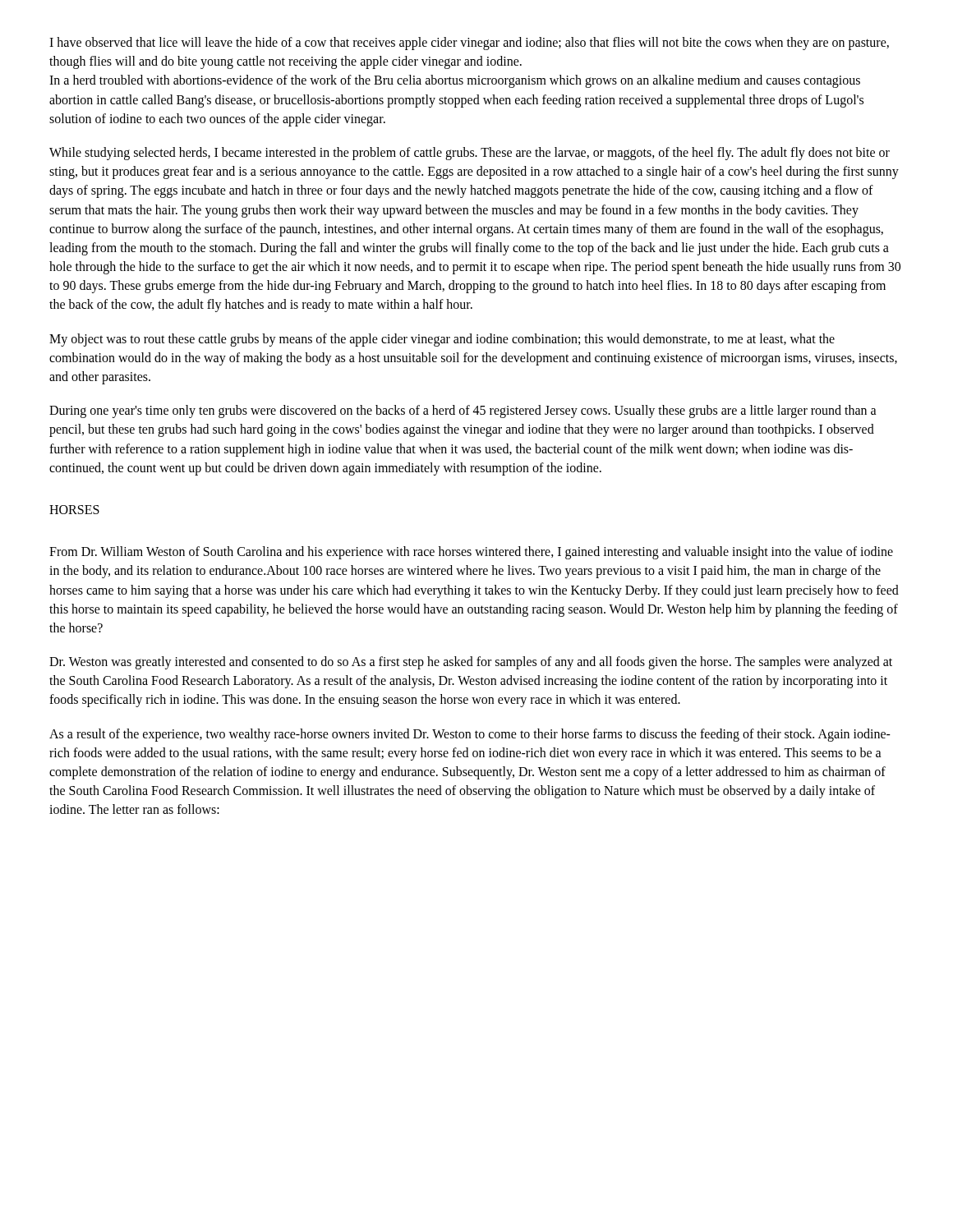Select the region starting "During one year's"
The image size is (953, 1232).
(x=463, y=439)
